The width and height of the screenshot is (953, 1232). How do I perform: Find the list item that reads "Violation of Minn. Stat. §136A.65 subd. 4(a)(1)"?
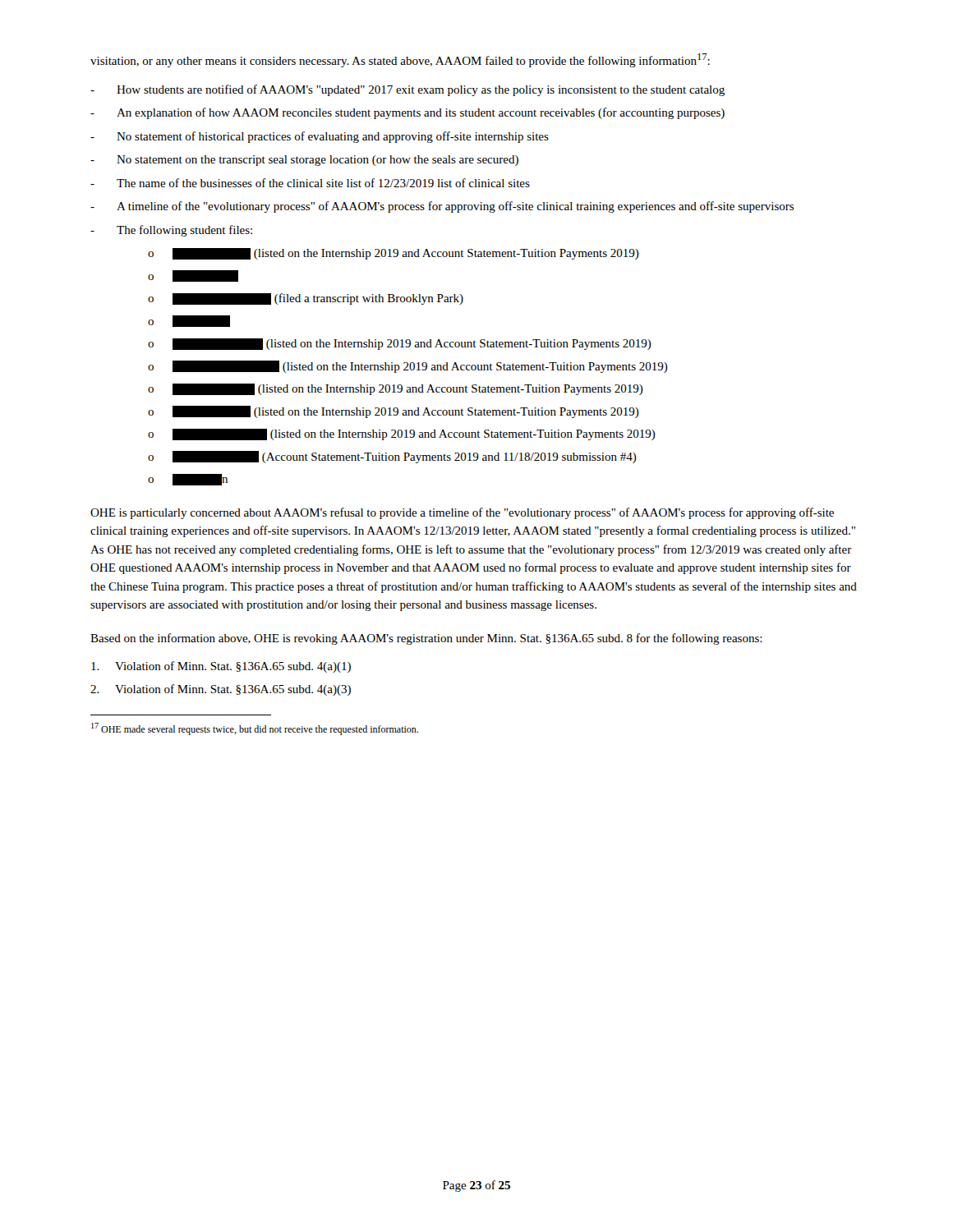(x=221, y=667)
